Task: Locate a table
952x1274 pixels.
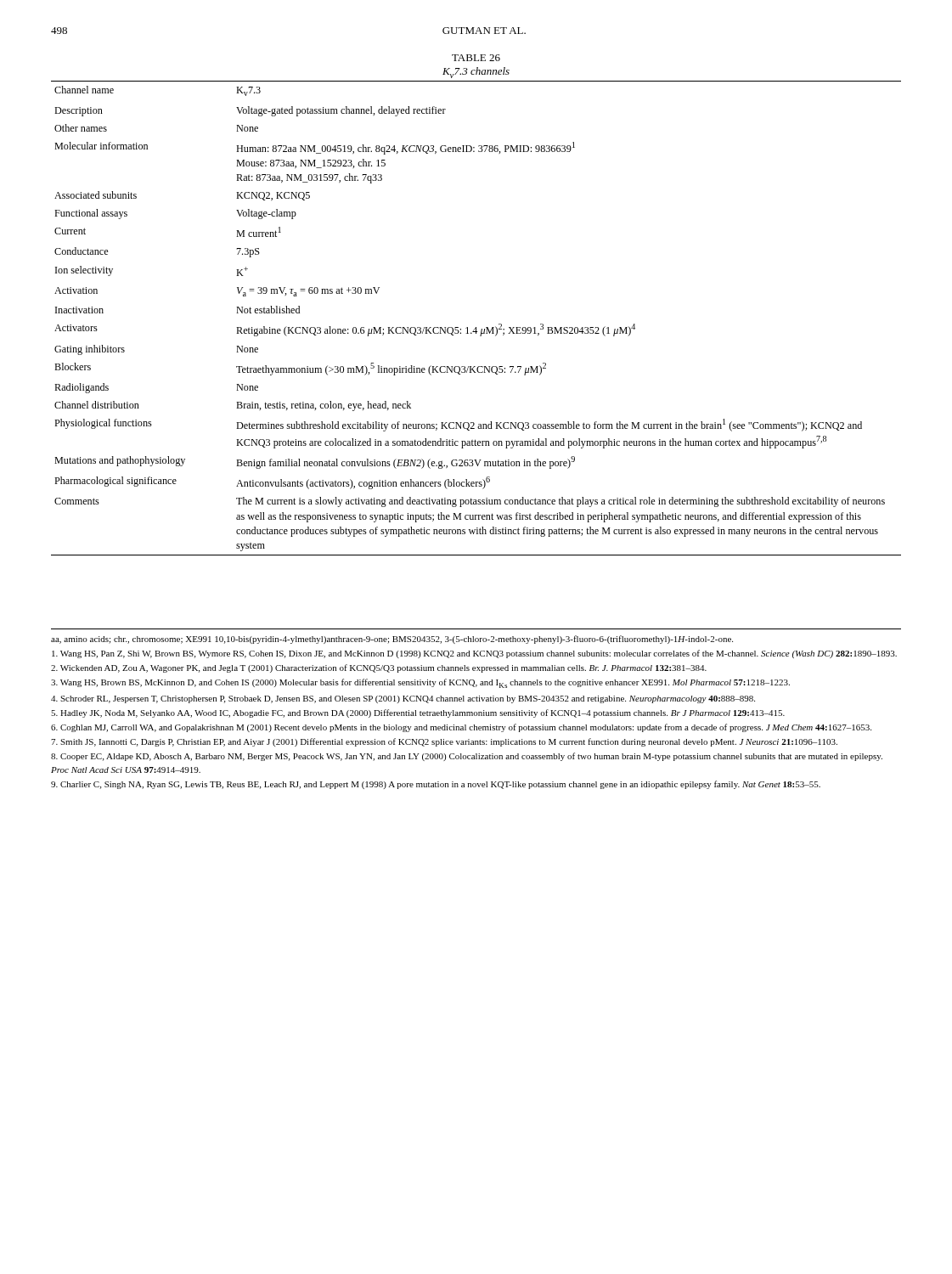Action: [476, 318]
